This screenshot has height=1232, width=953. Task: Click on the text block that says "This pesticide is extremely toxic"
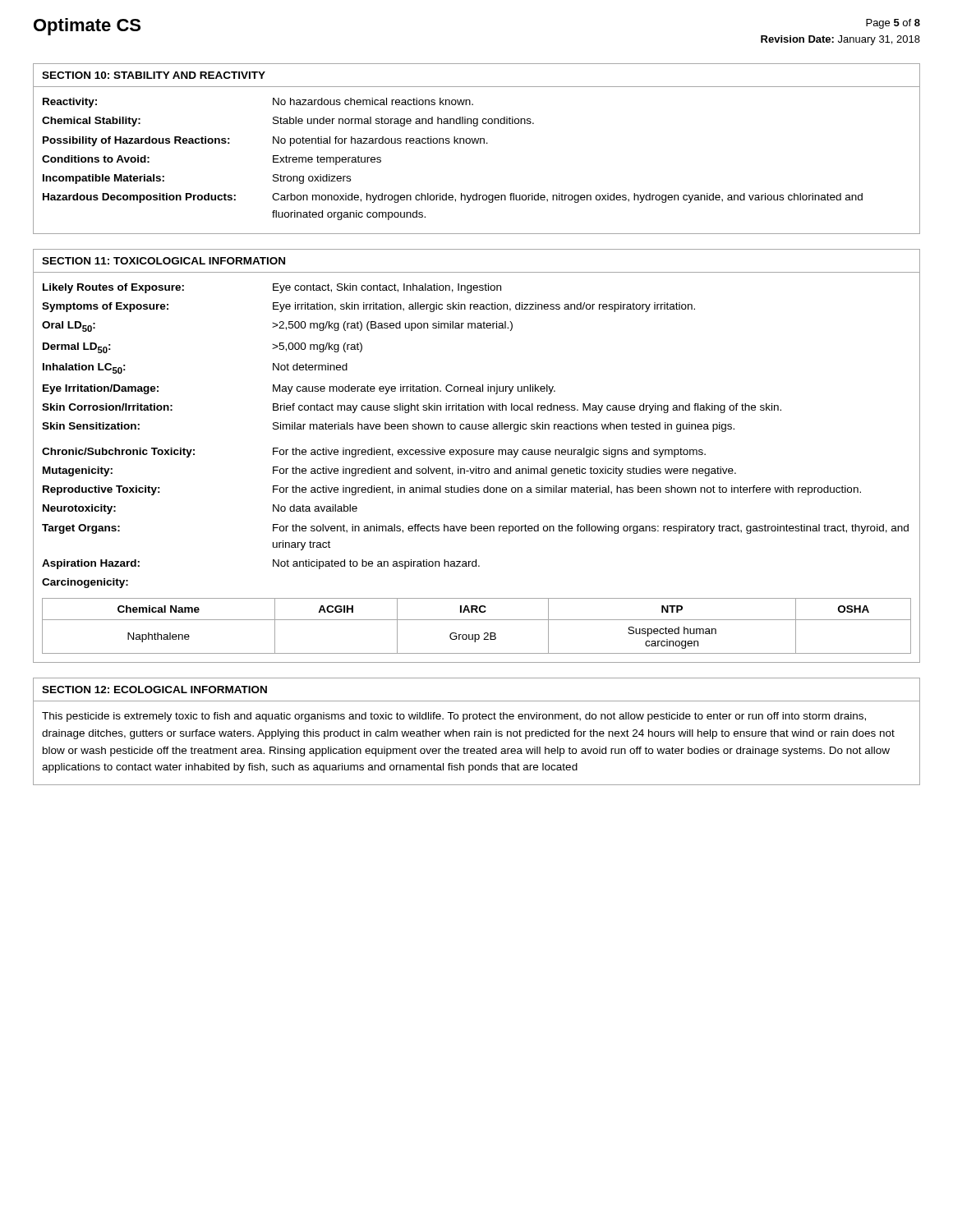tap(476, 742)
